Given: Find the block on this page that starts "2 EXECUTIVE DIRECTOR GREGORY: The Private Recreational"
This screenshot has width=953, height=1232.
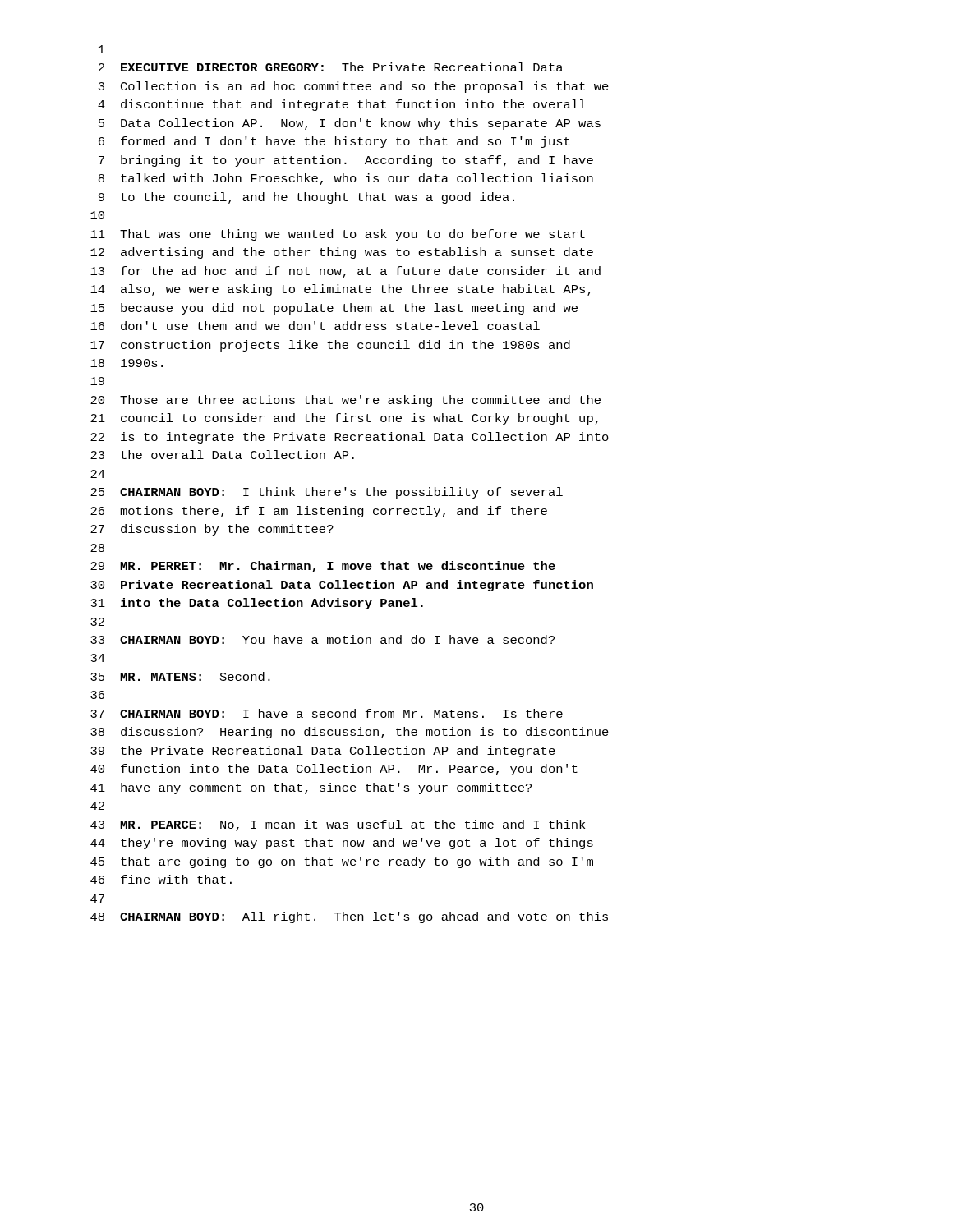Looking at the screenshot, I should [476, 69].
